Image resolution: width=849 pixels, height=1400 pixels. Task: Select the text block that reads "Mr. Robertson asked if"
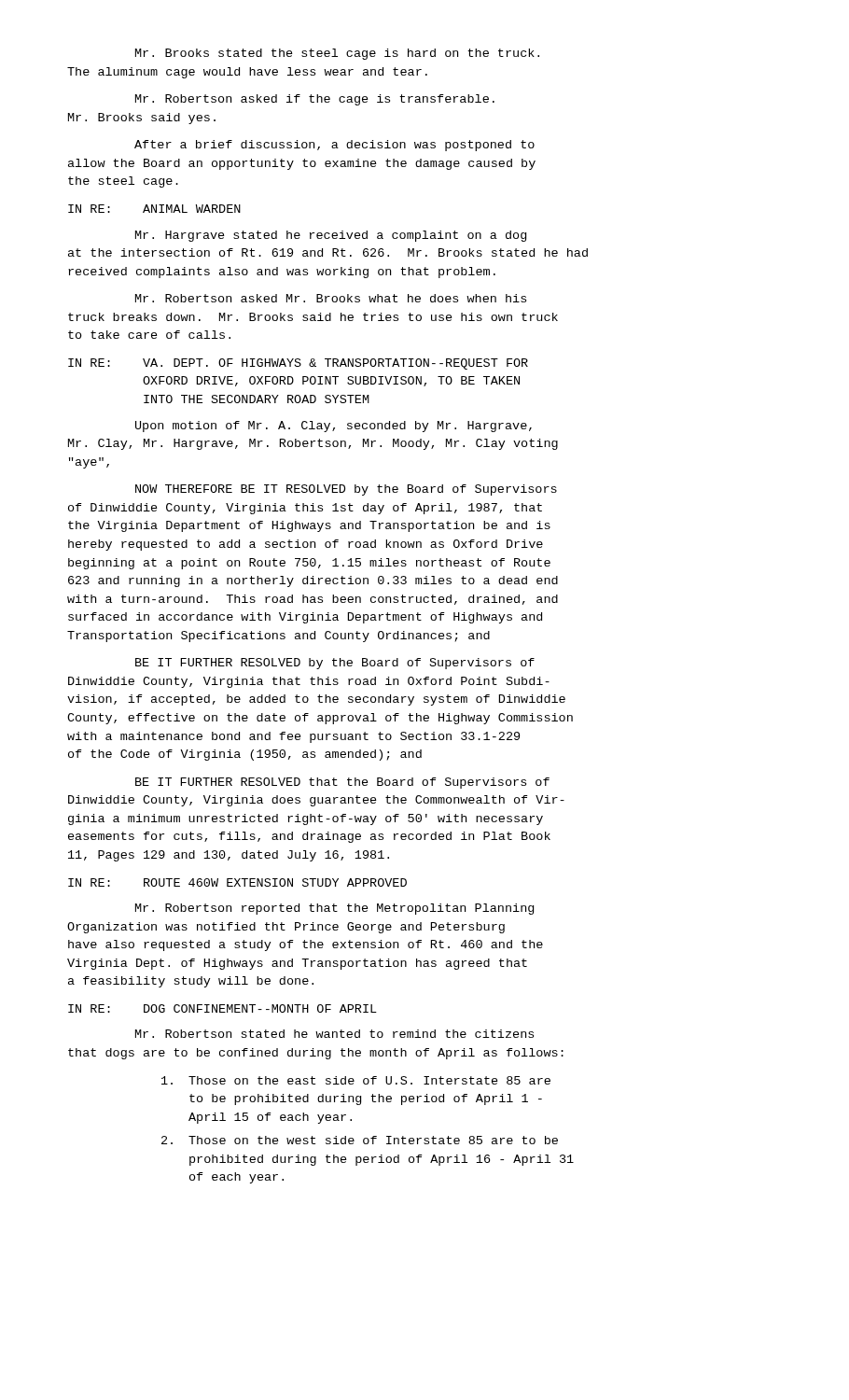(282, 109)
